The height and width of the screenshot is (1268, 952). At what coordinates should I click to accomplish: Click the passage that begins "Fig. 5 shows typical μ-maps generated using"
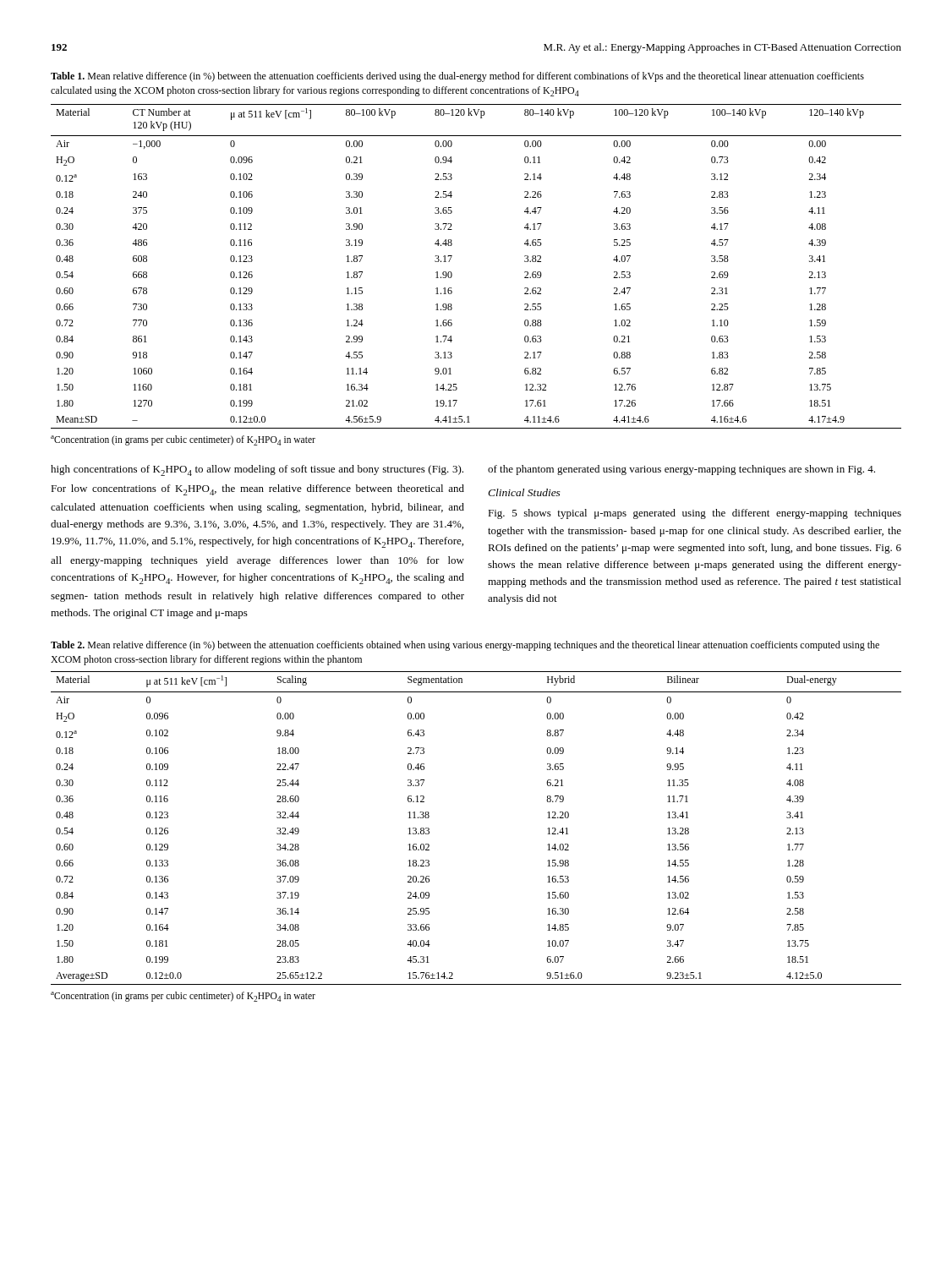click(x=695, y=556)
